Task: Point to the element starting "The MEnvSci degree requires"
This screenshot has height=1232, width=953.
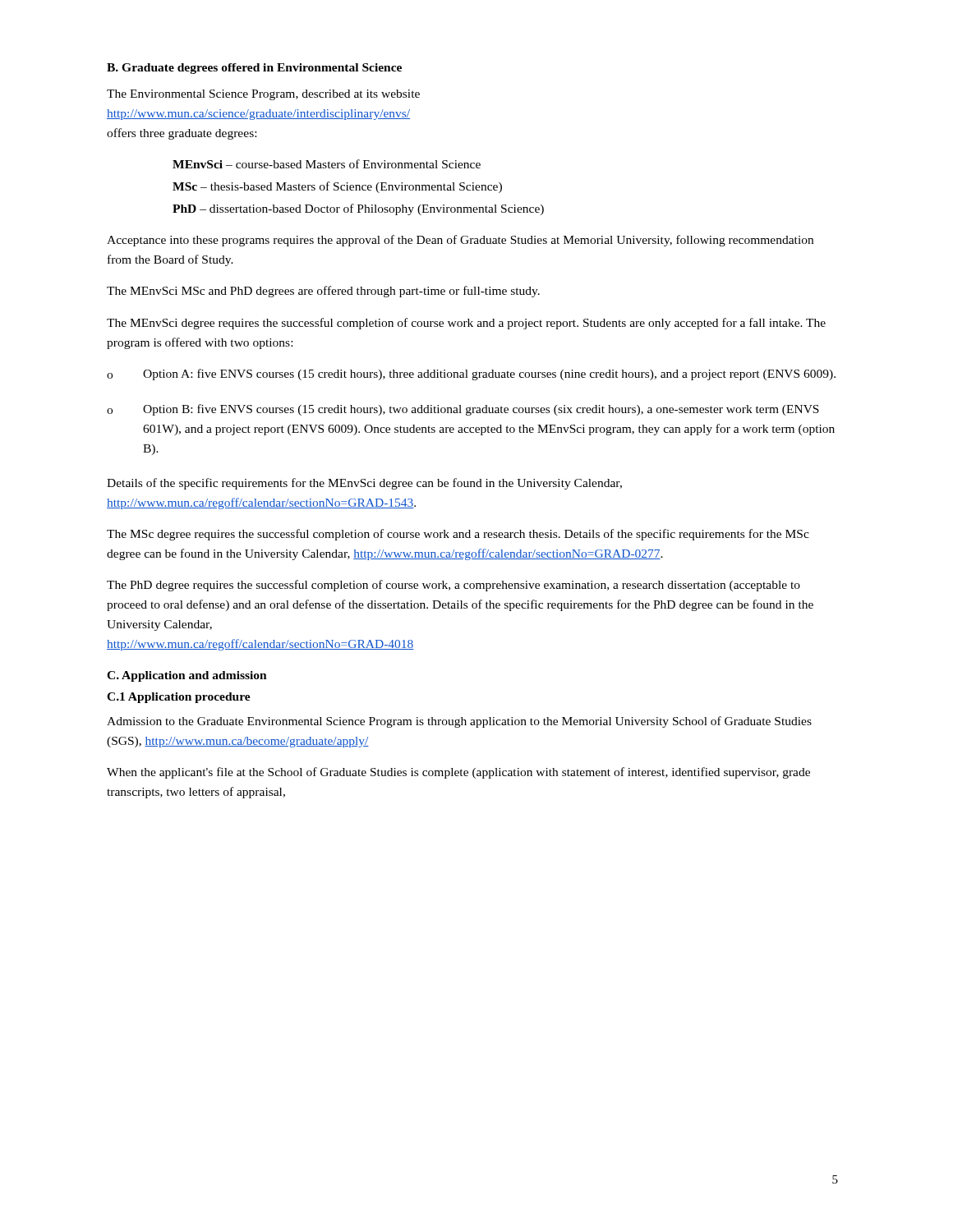Action: point(466,332)
